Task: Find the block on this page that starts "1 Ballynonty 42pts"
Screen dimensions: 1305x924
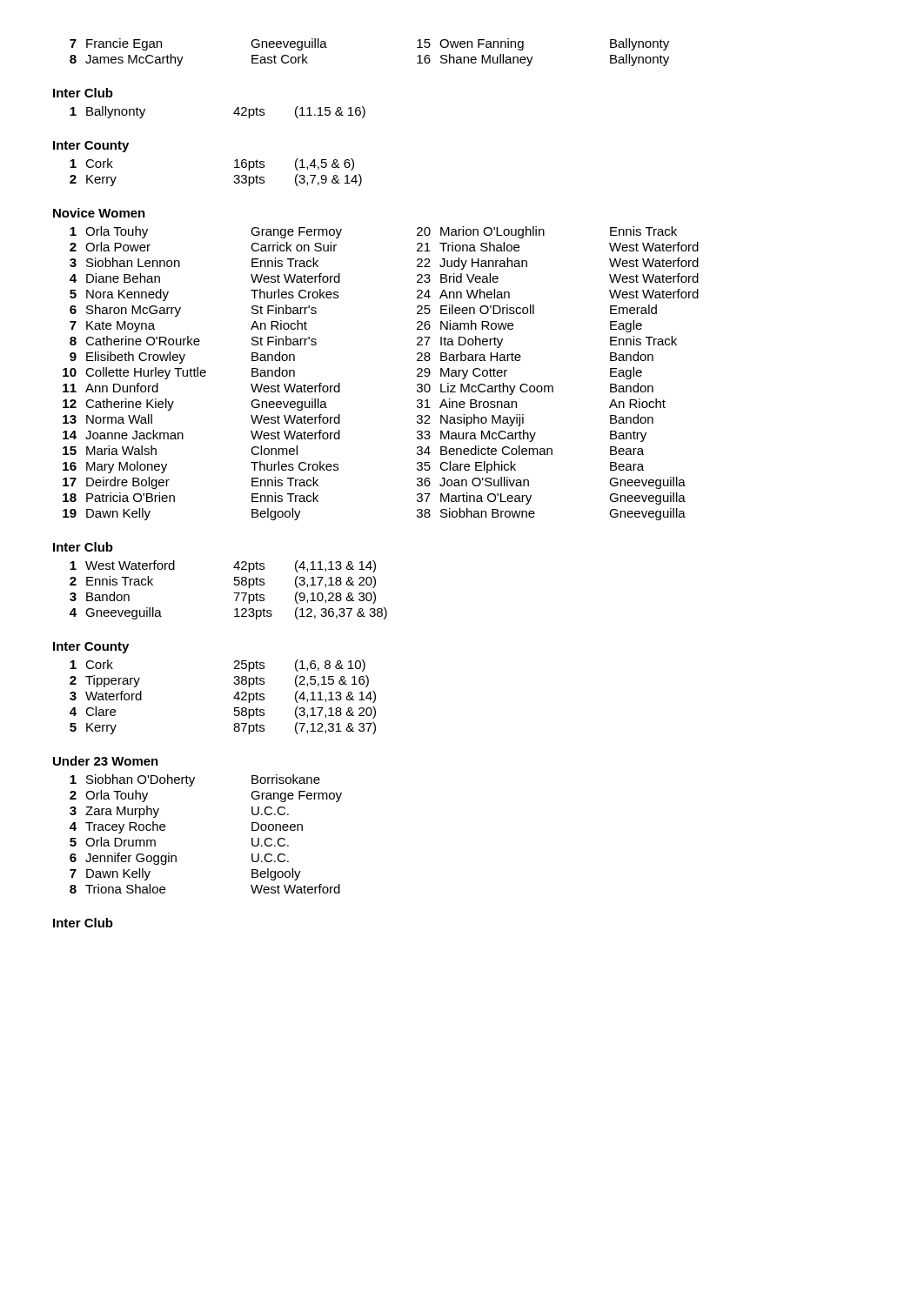Action: pos(105,112)
